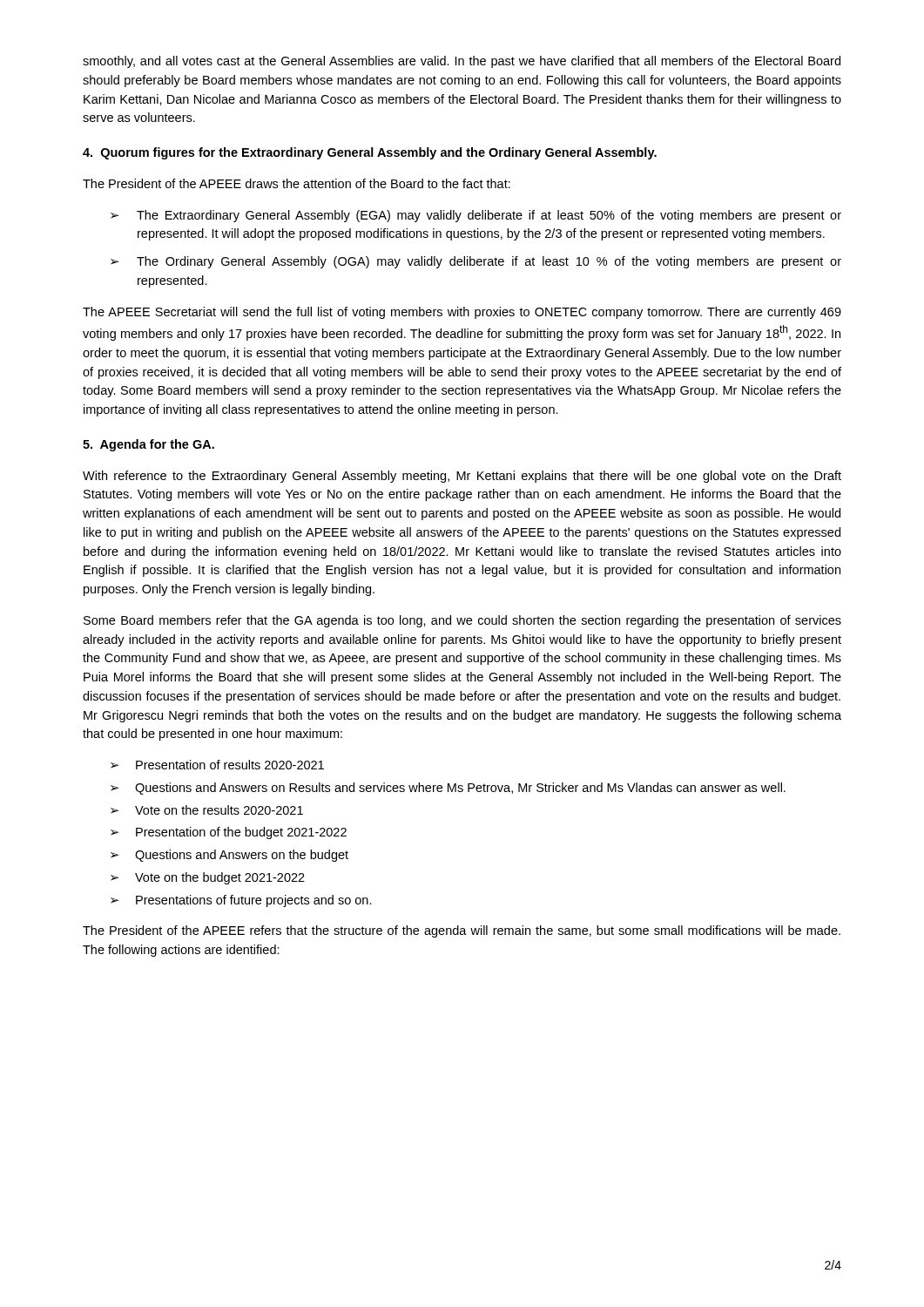Point to the block beginning "The President of the APEEE refers"
Image resolution: width=924 pixels, height=1307 pixels.
pos(462,940)
